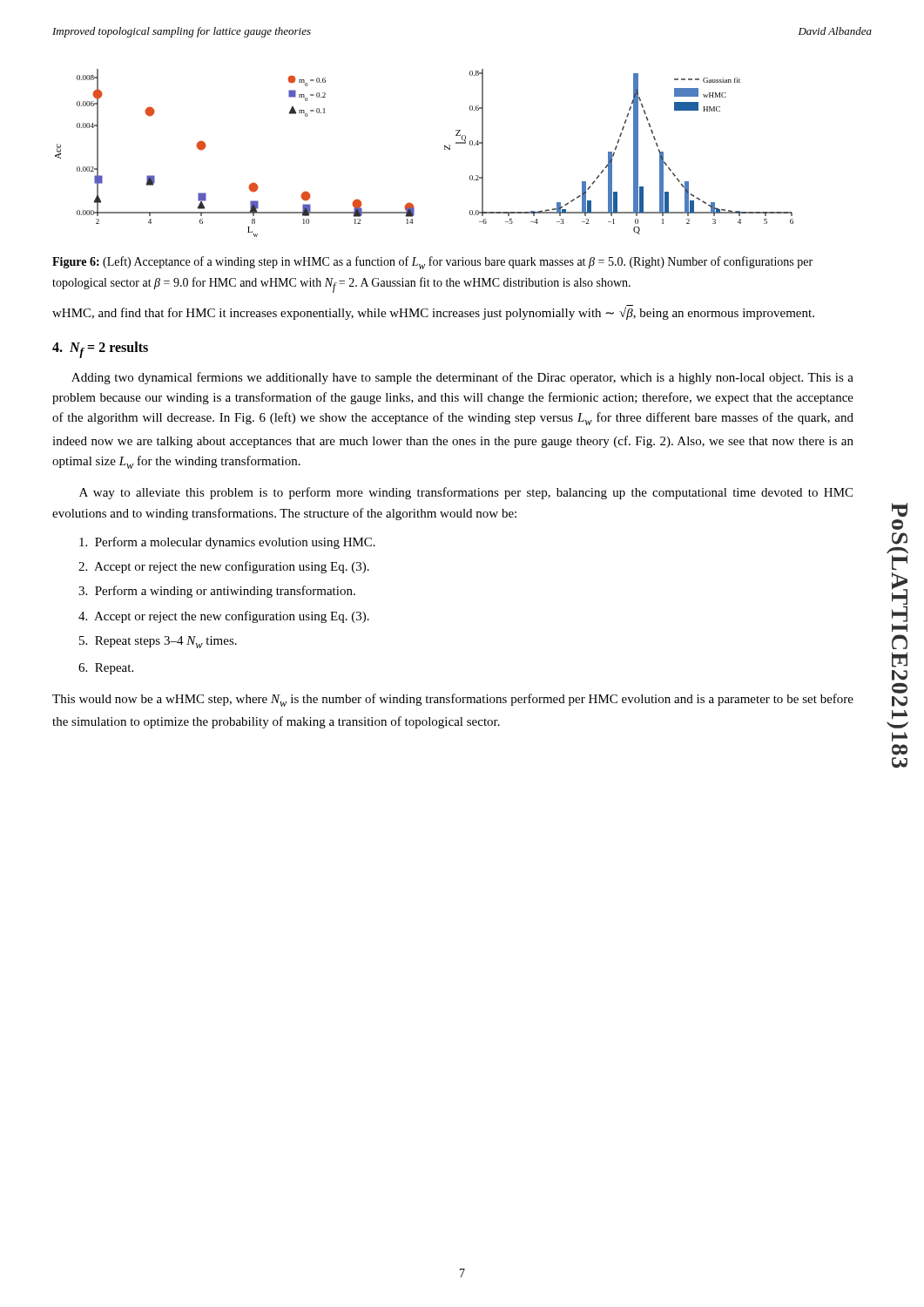Select the text block with the text "wHMC, and find"
This screenshot has height=1307, width=924.
coord(434,313)
